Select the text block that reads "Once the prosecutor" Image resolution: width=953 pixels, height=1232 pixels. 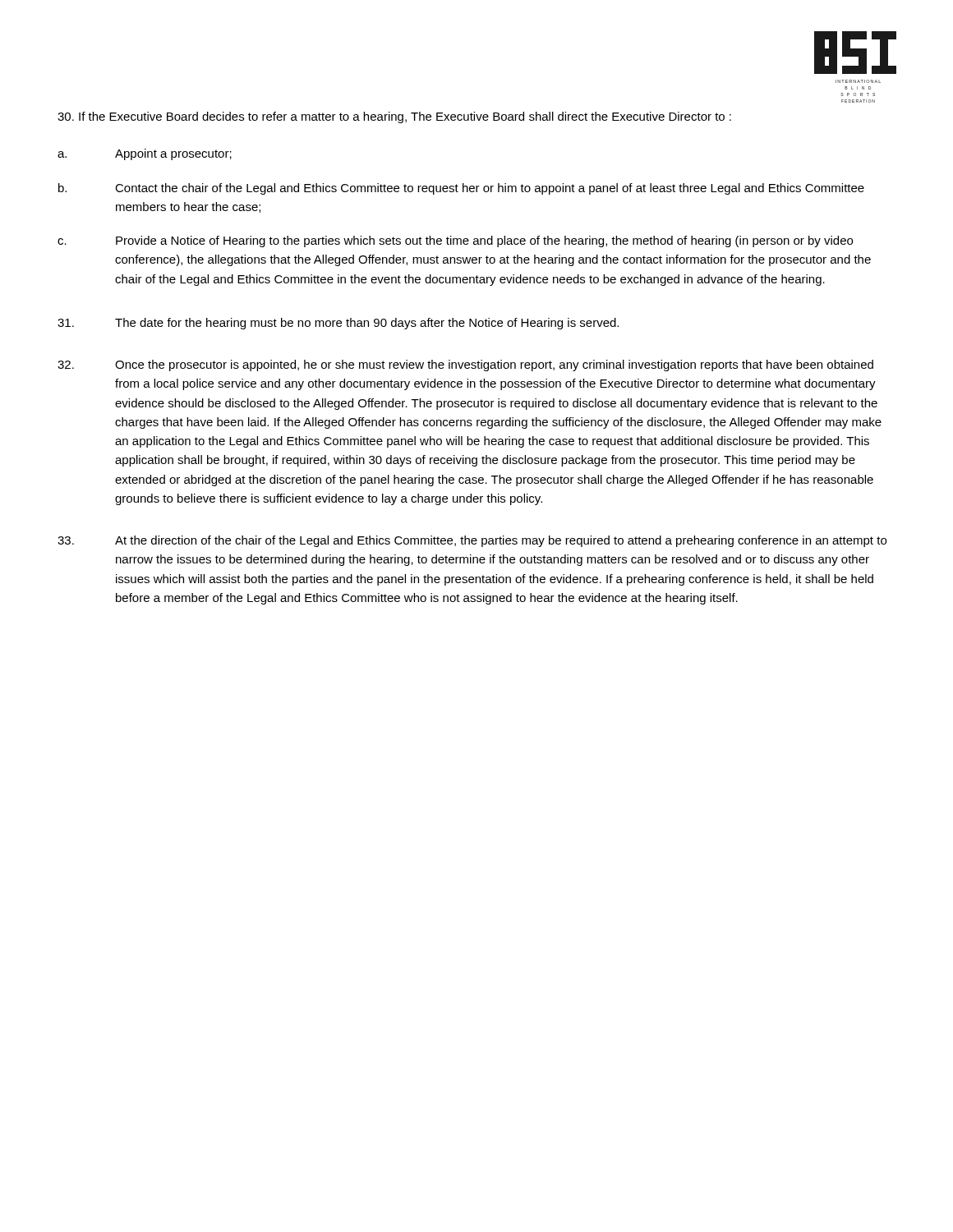pos(476,431)
